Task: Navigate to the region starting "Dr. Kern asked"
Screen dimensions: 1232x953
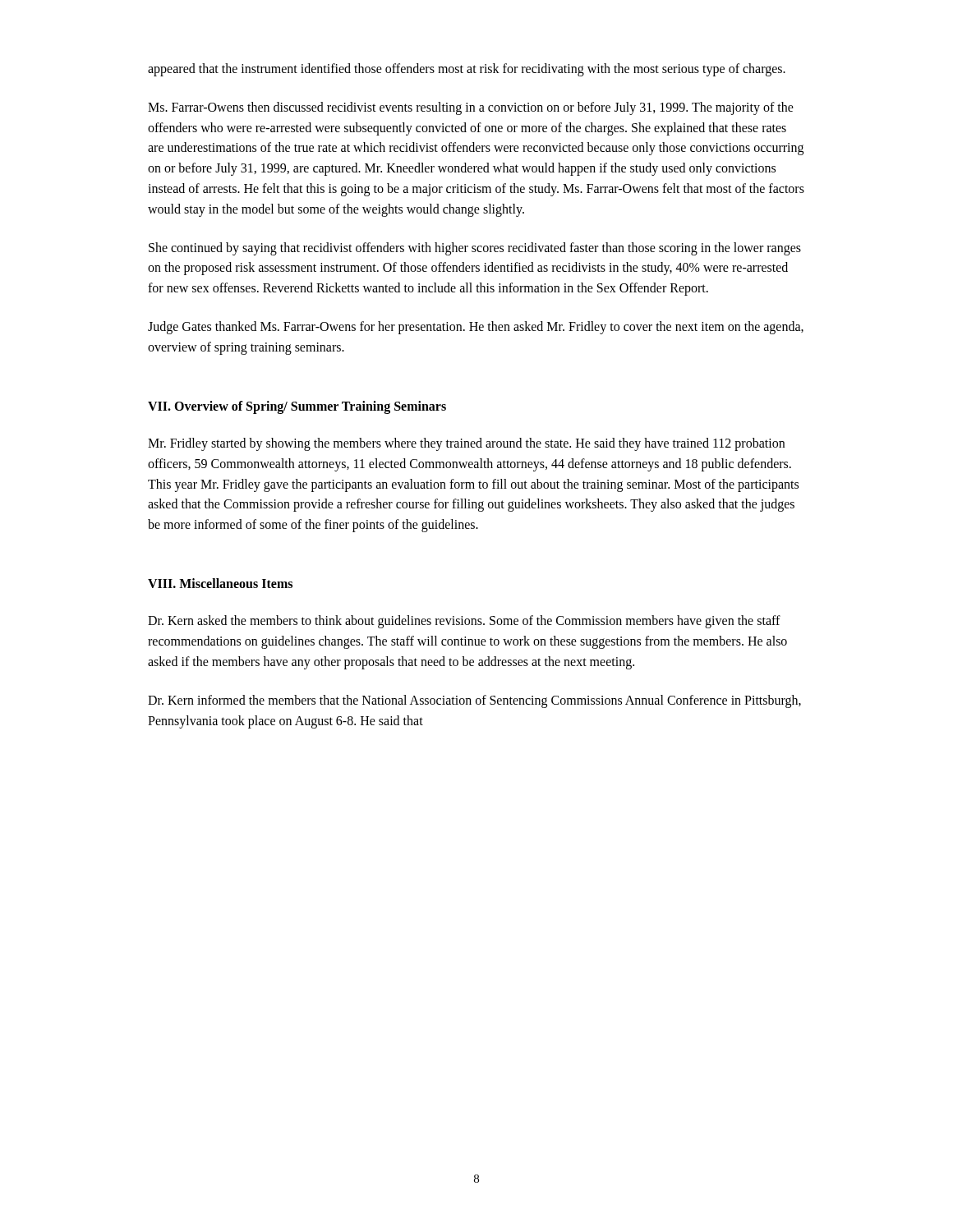Action: coord(468,641)
